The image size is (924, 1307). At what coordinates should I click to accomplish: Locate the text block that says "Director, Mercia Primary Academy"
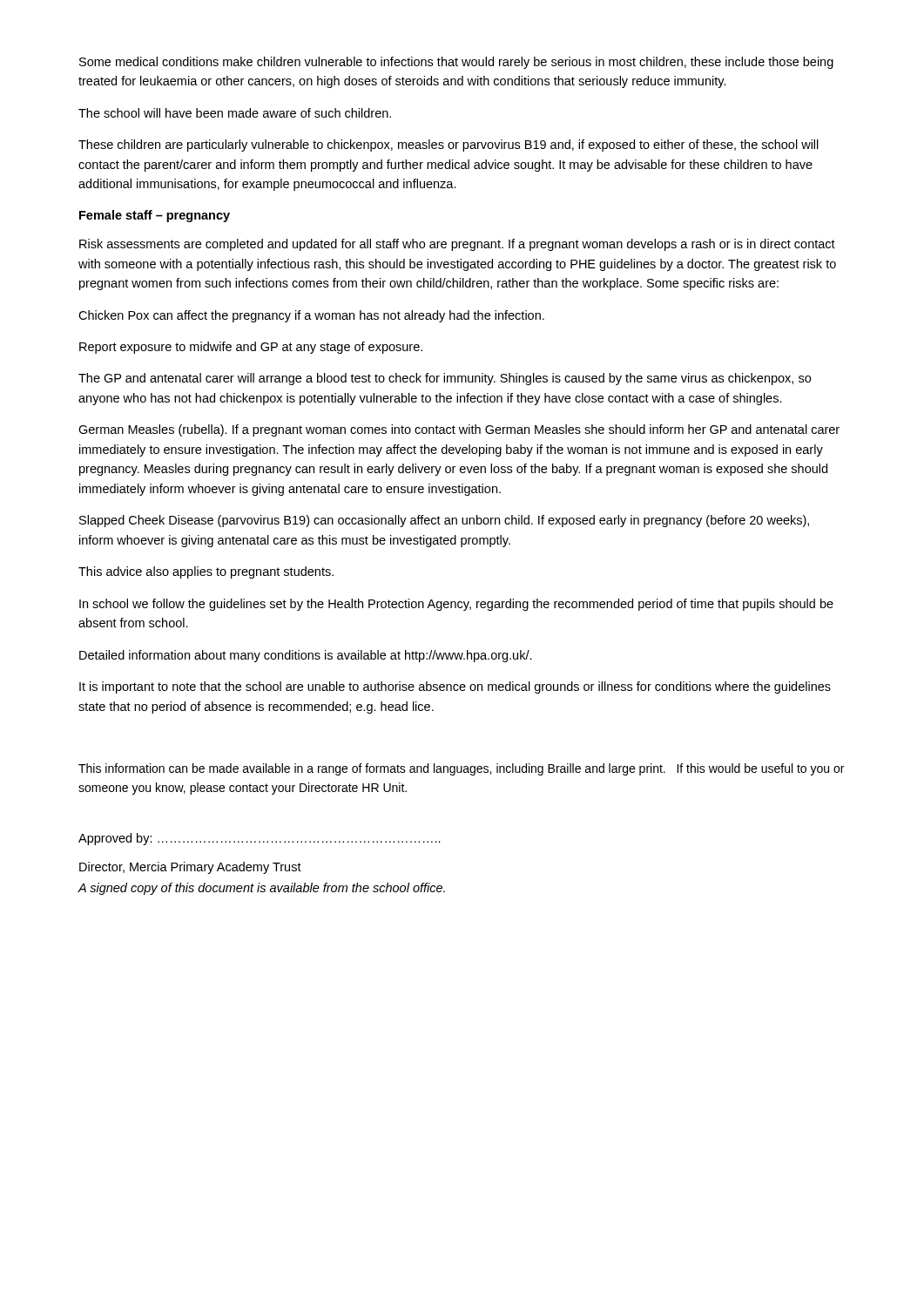[190, 867]
